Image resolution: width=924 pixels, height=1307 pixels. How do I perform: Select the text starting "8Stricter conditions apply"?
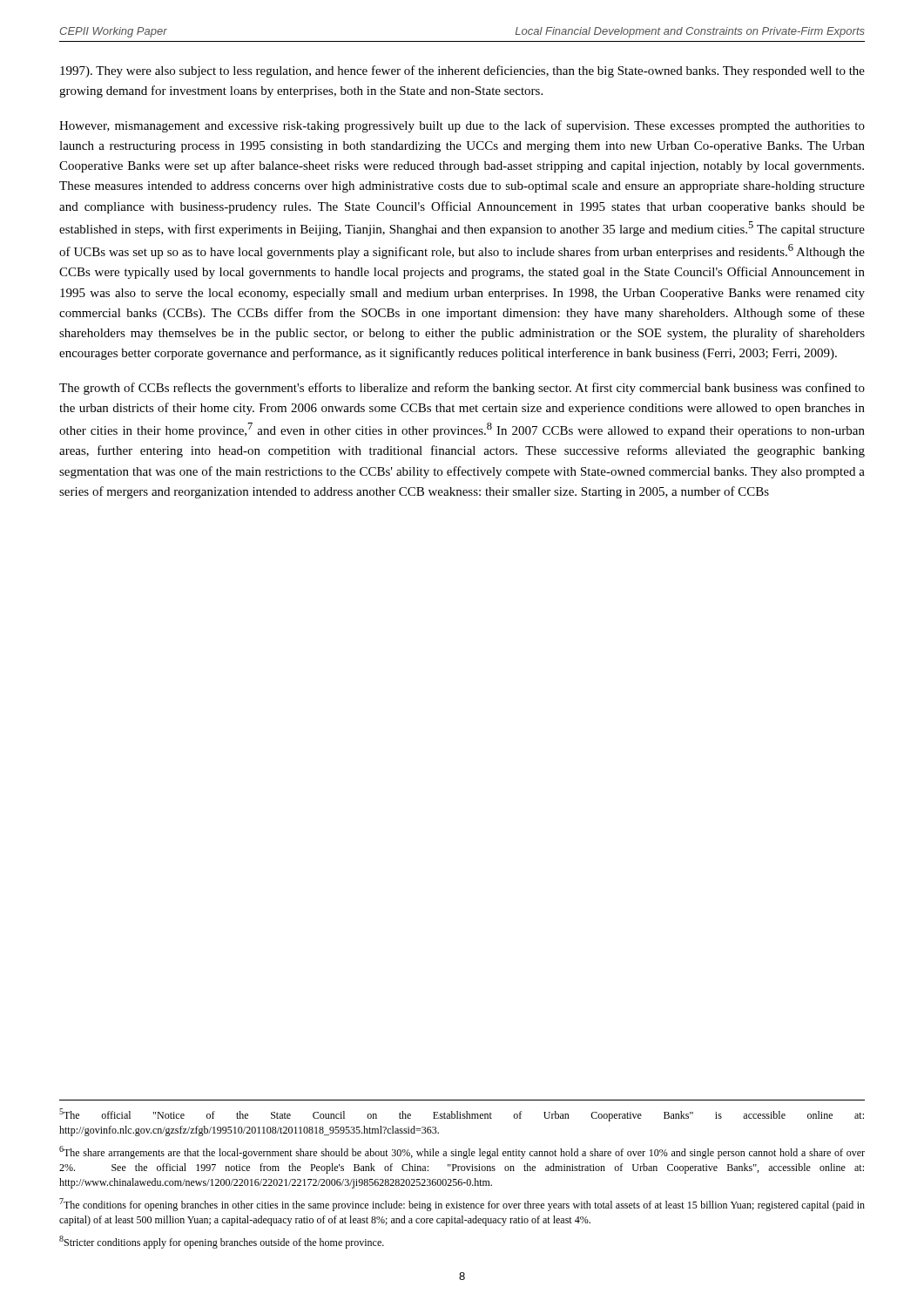point(222,1241)
